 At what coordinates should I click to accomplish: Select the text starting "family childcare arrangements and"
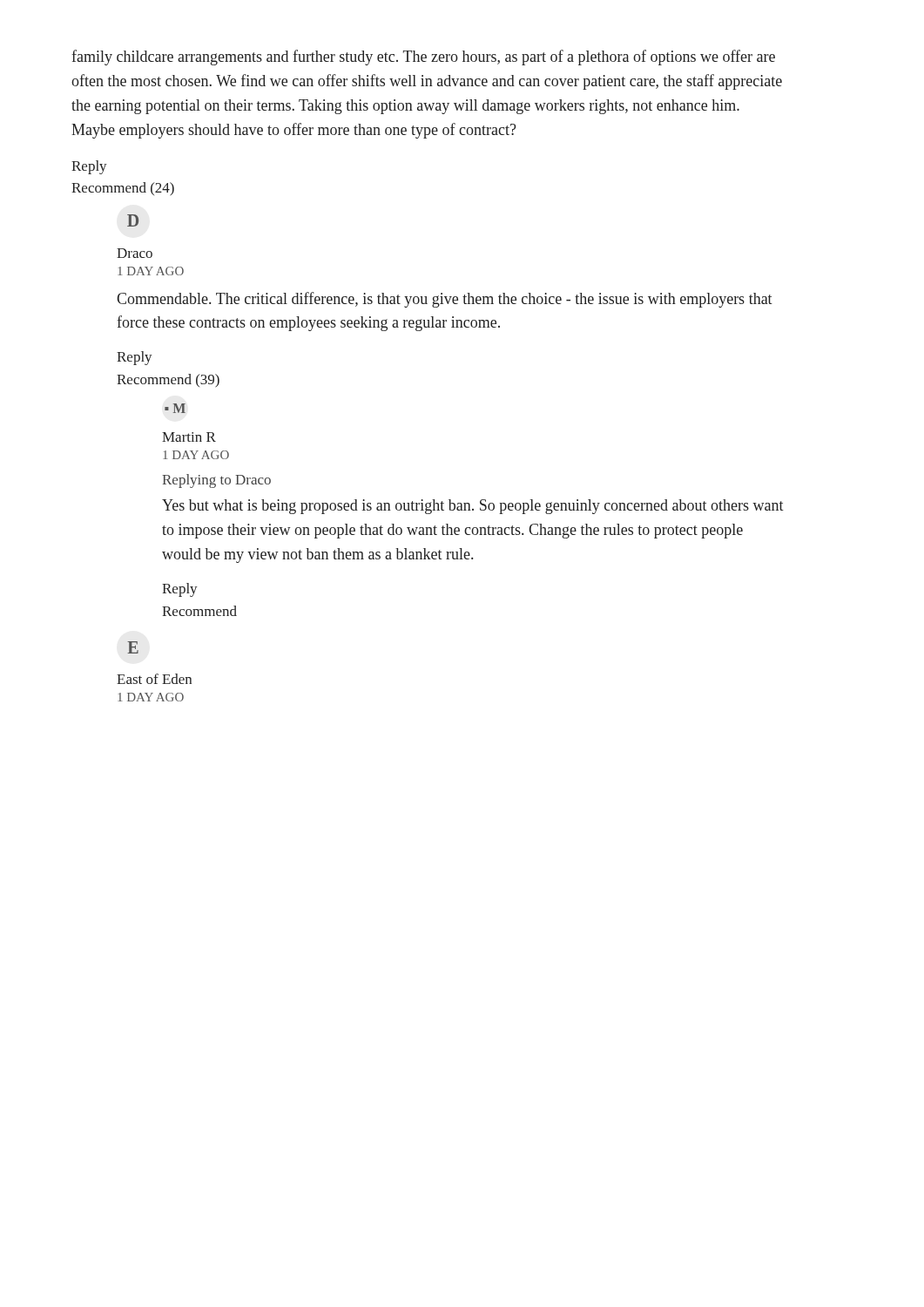pos(427,93)
